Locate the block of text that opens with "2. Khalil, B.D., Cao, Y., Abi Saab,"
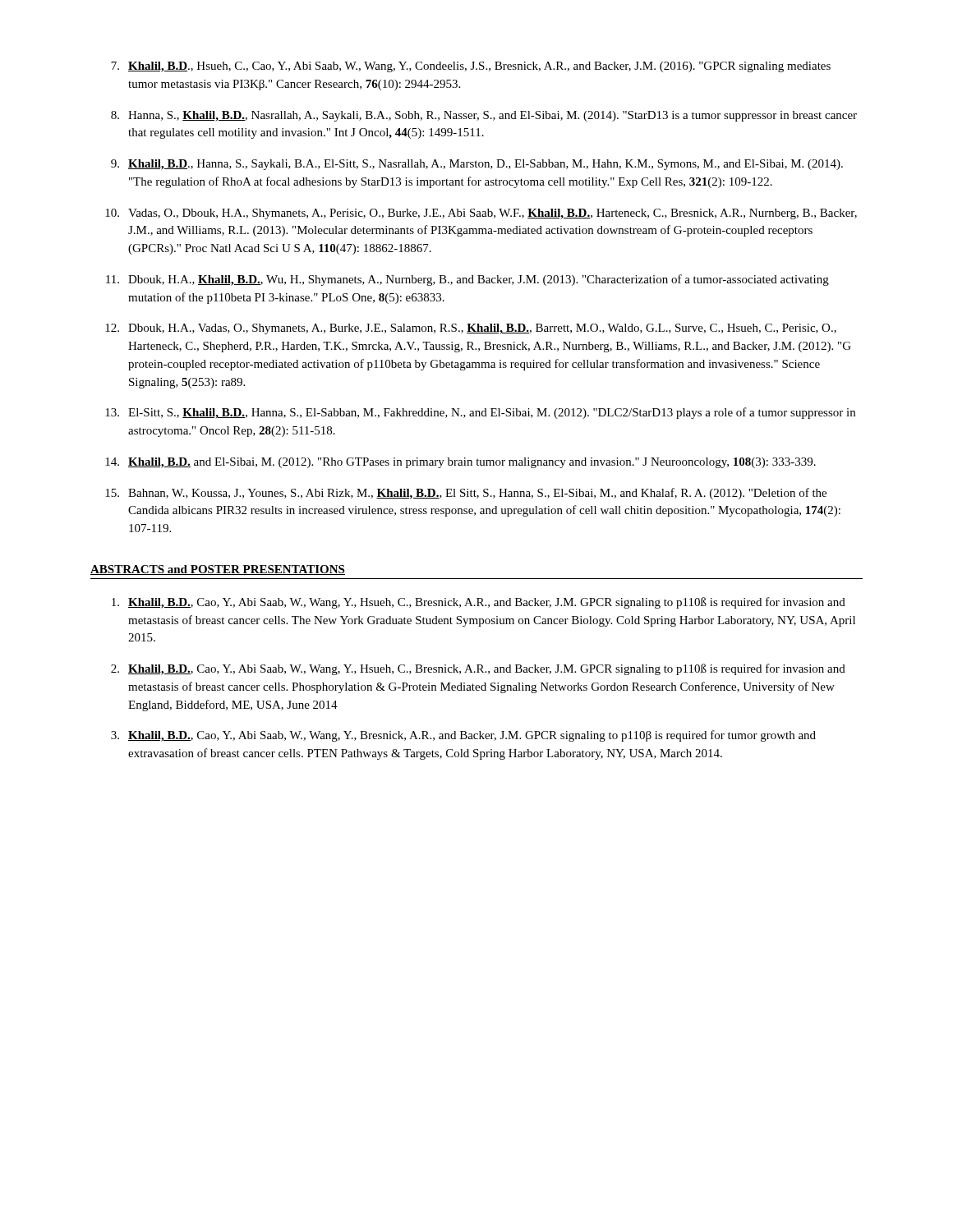Viewport: 953px width, 1232px height. click(x=476, y=687)
